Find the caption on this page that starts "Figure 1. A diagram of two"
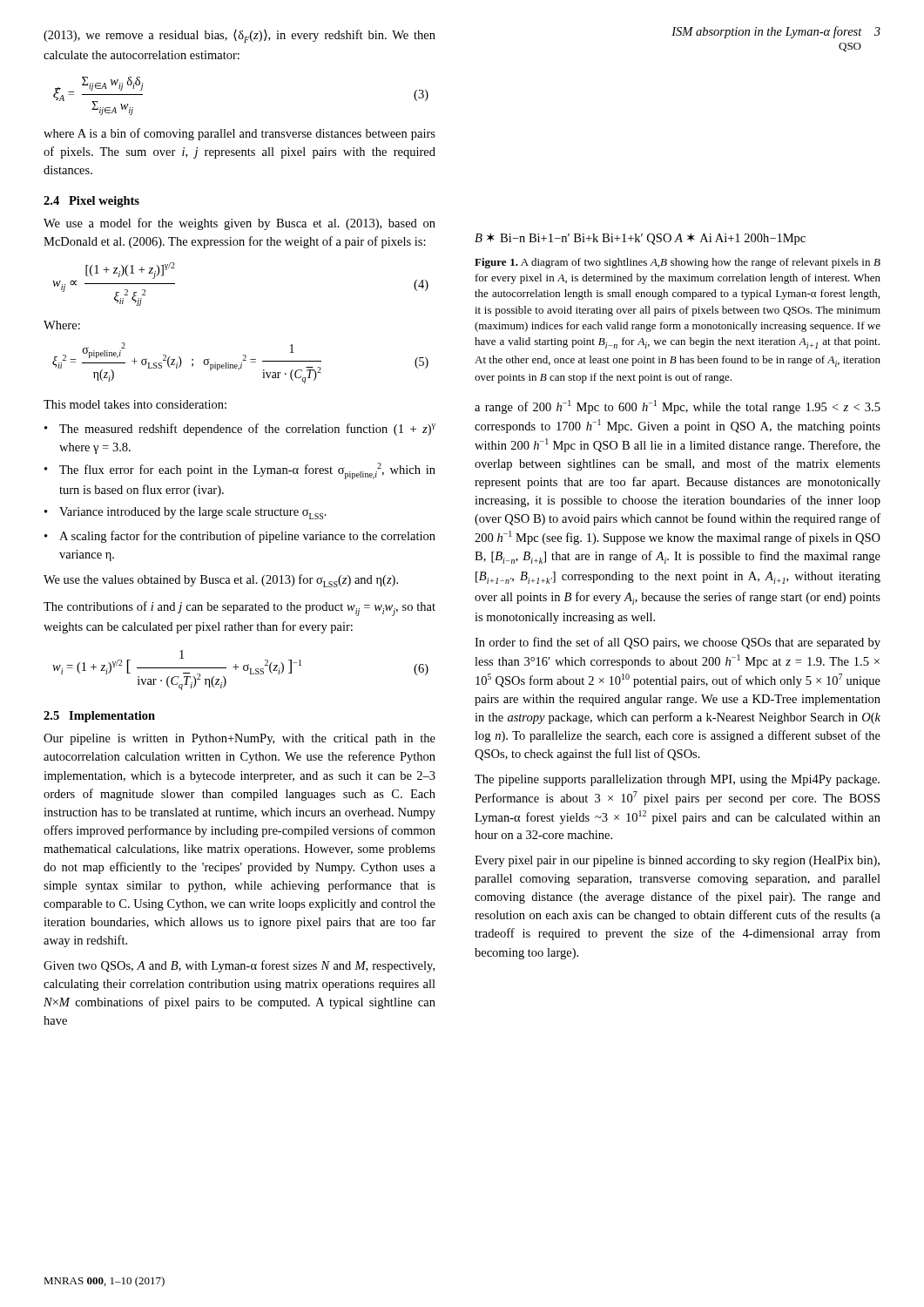 pos(678,319)
